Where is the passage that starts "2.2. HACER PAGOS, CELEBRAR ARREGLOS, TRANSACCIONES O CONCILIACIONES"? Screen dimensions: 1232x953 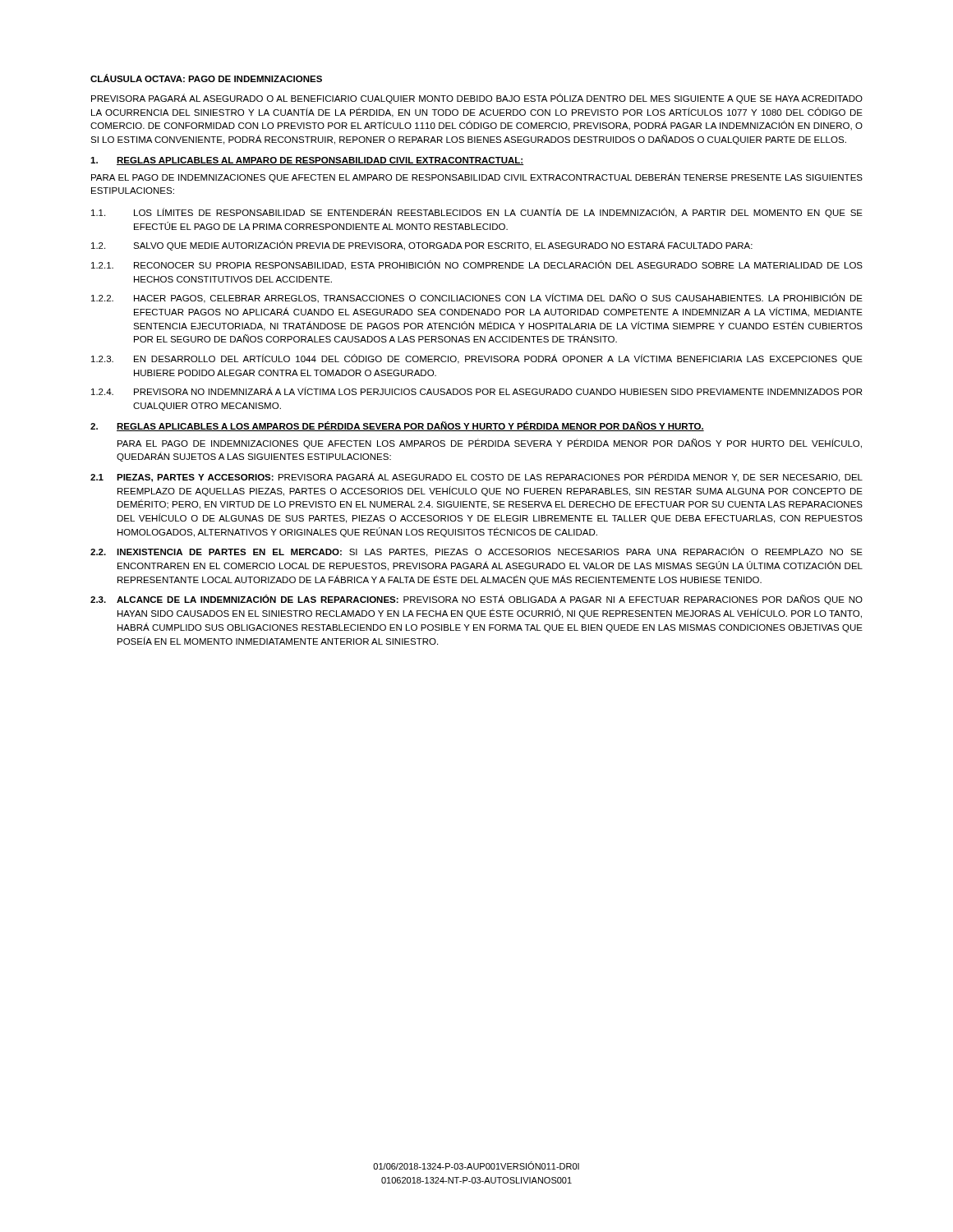point(476,319)
